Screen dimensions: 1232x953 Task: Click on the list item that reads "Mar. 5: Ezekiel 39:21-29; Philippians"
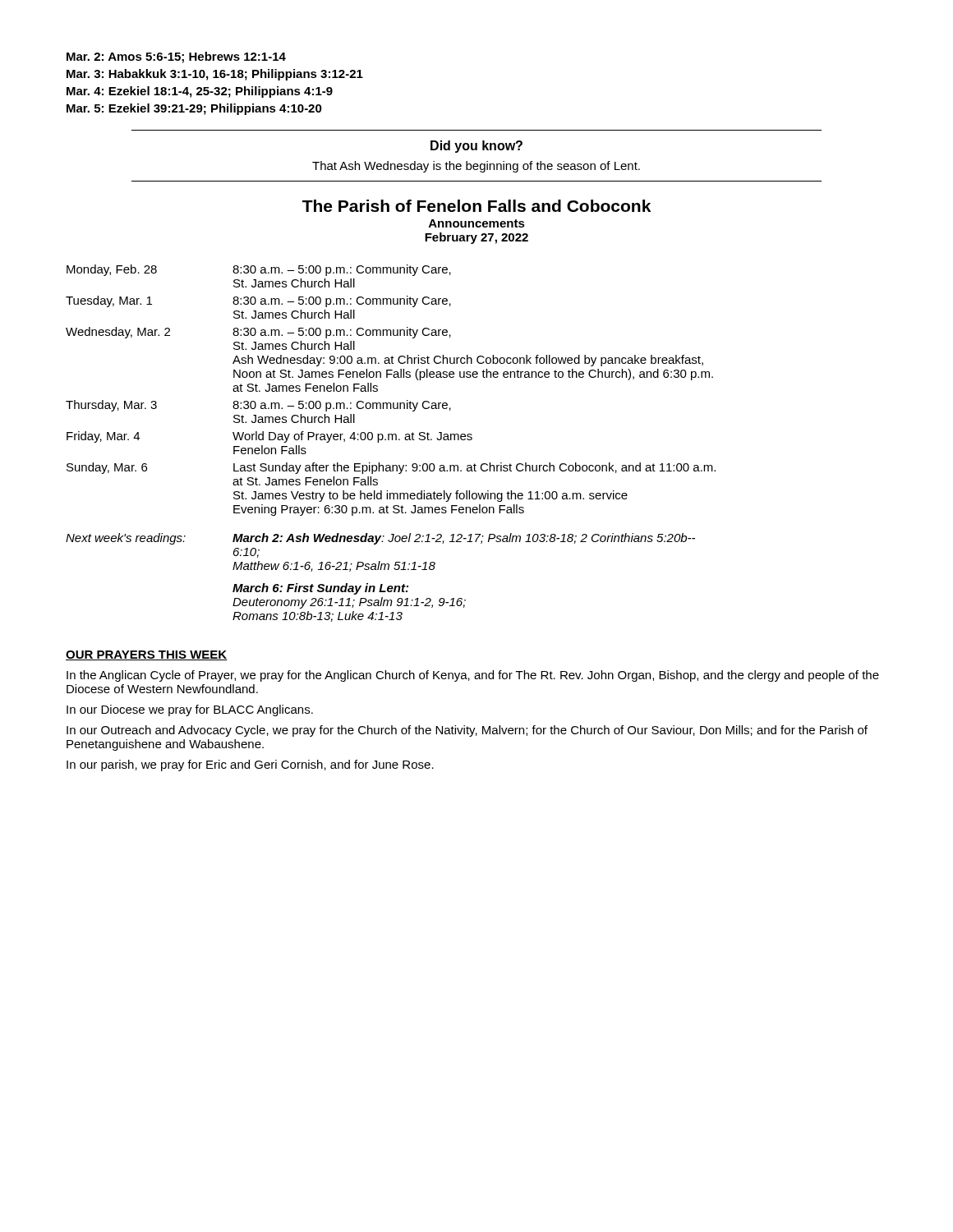pyautogui.click(x=194, y=108)
